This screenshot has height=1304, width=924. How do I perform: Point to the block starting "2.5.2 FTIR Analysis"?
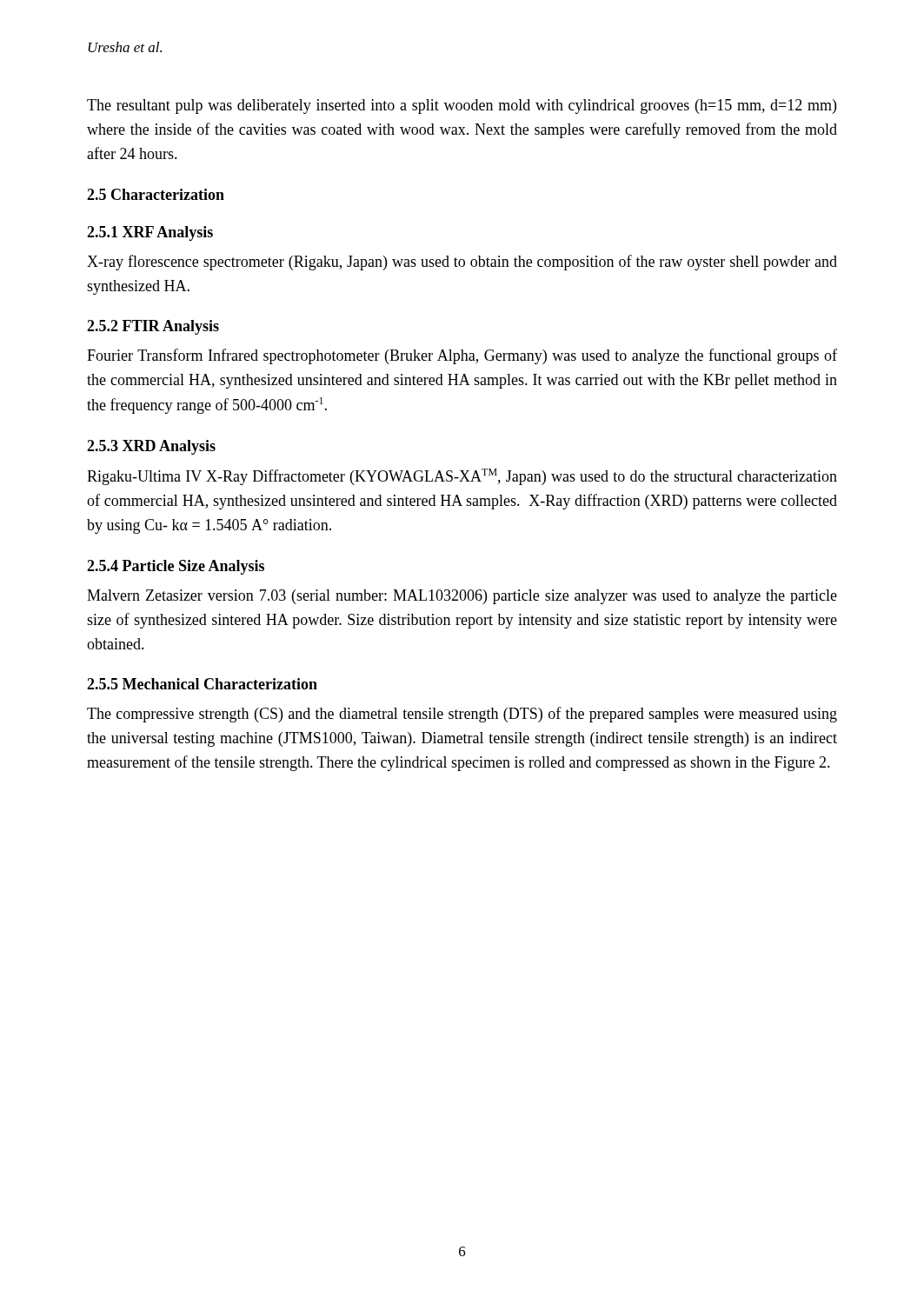tap(153, 326)
